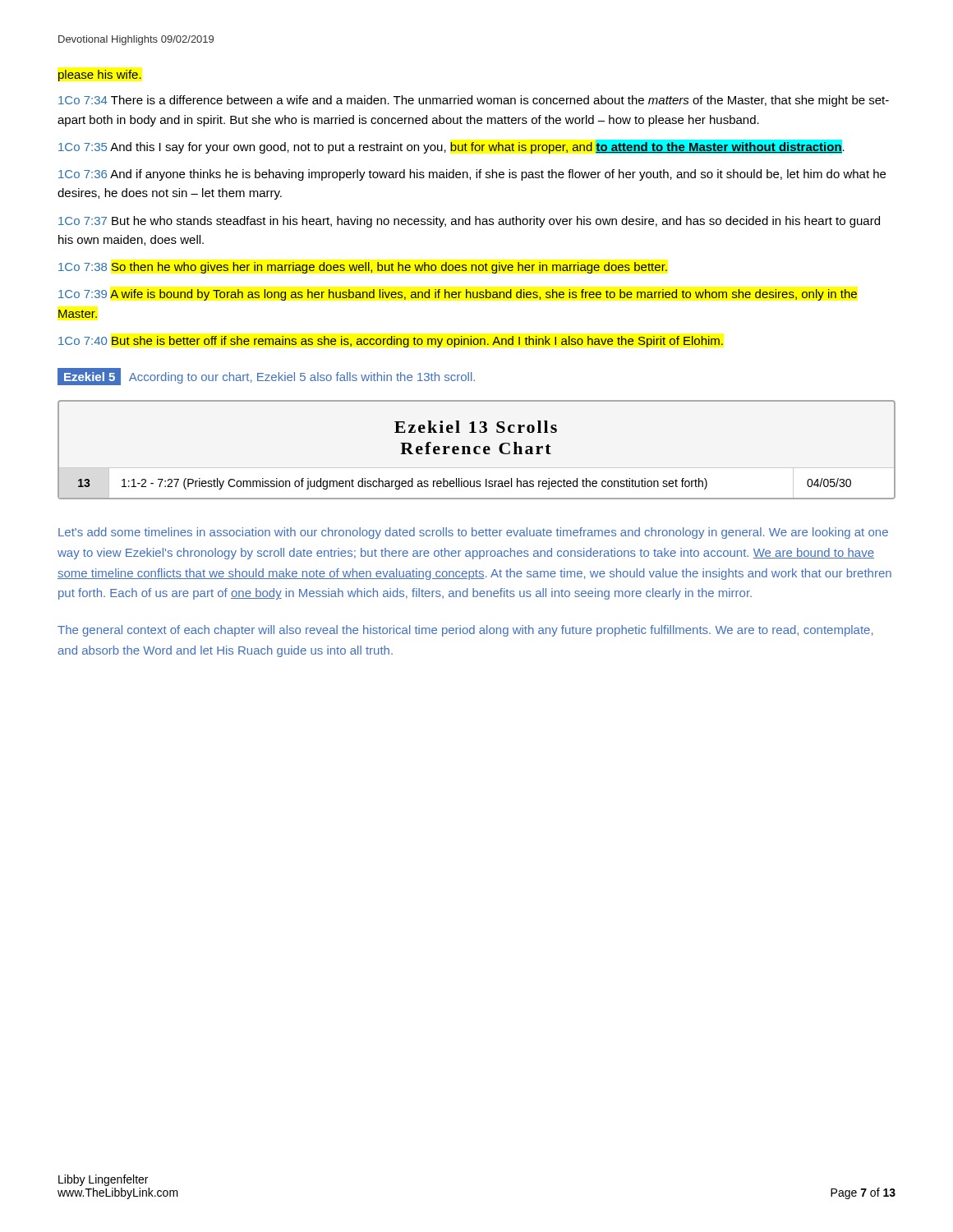Navigate to the region starting "The general context of"
953x1232 pixels.
(x=466, y=640)
